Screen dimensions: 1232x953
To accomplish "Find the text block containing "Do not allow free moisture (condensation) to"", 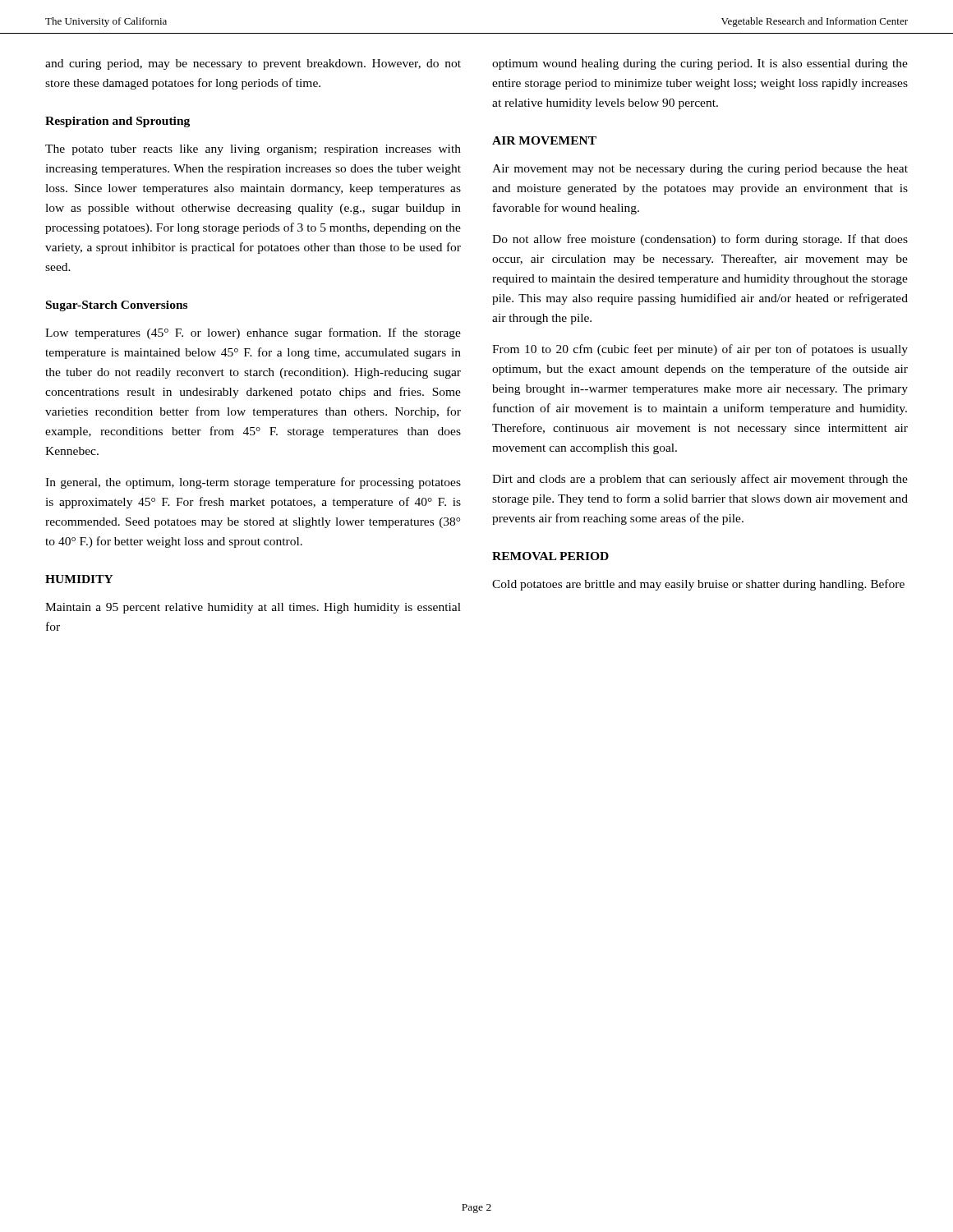I will tap(700, 278).
